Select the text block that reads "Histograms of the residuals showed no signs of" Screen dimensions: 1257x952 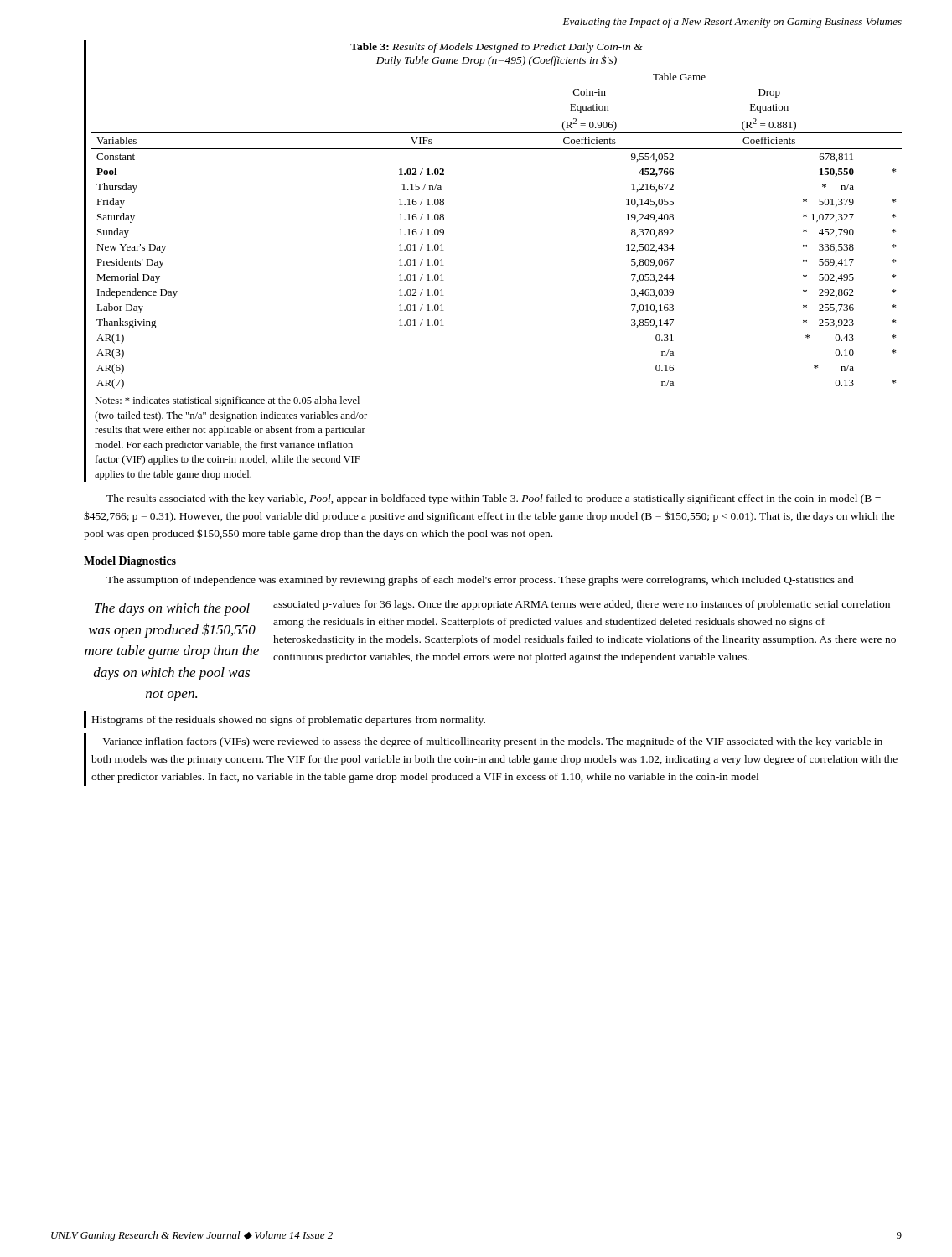point(289,719)
